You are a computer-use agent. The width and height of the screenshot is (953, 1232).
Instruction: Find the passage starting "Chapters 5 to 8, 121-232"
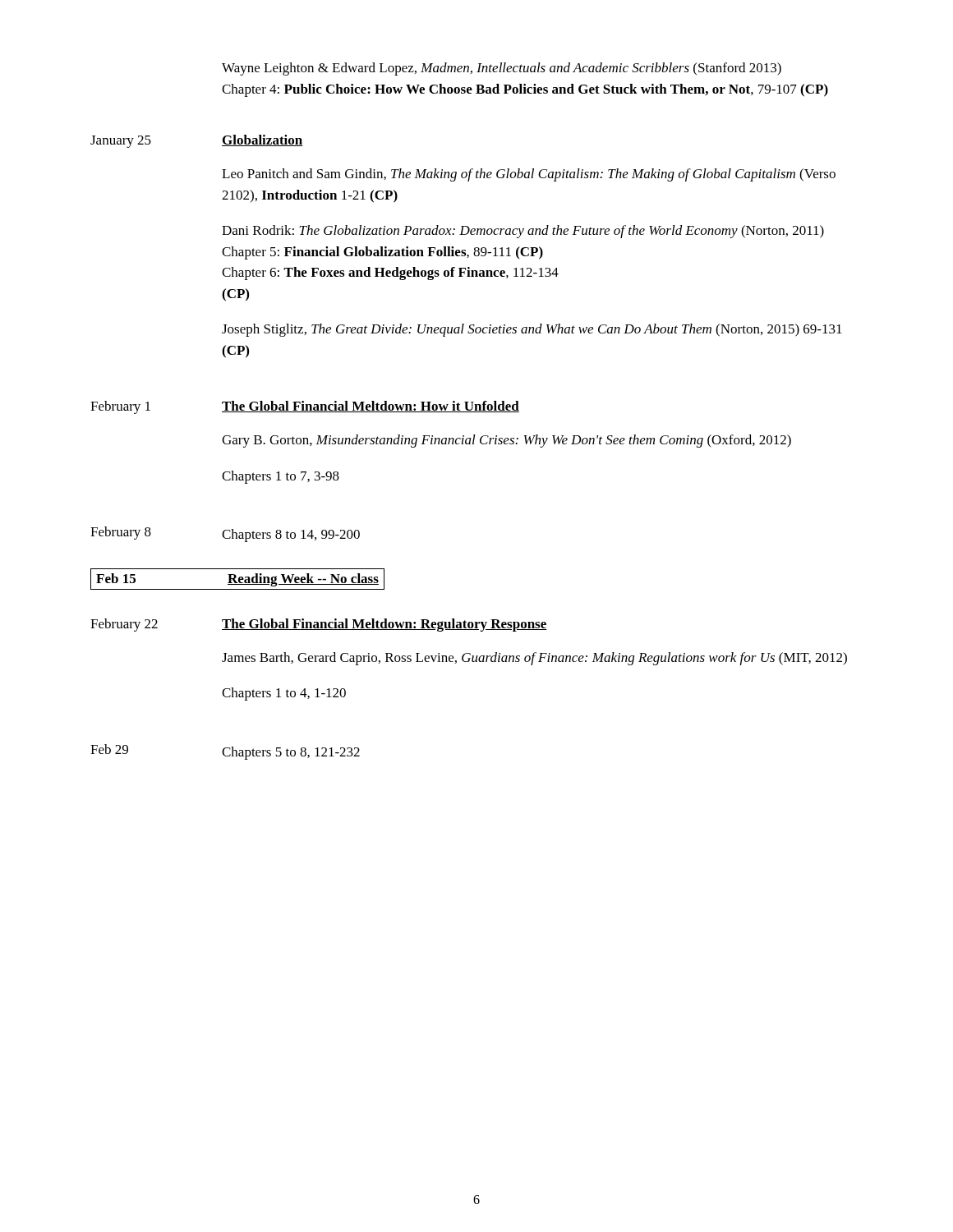click(x=291, y=752)
